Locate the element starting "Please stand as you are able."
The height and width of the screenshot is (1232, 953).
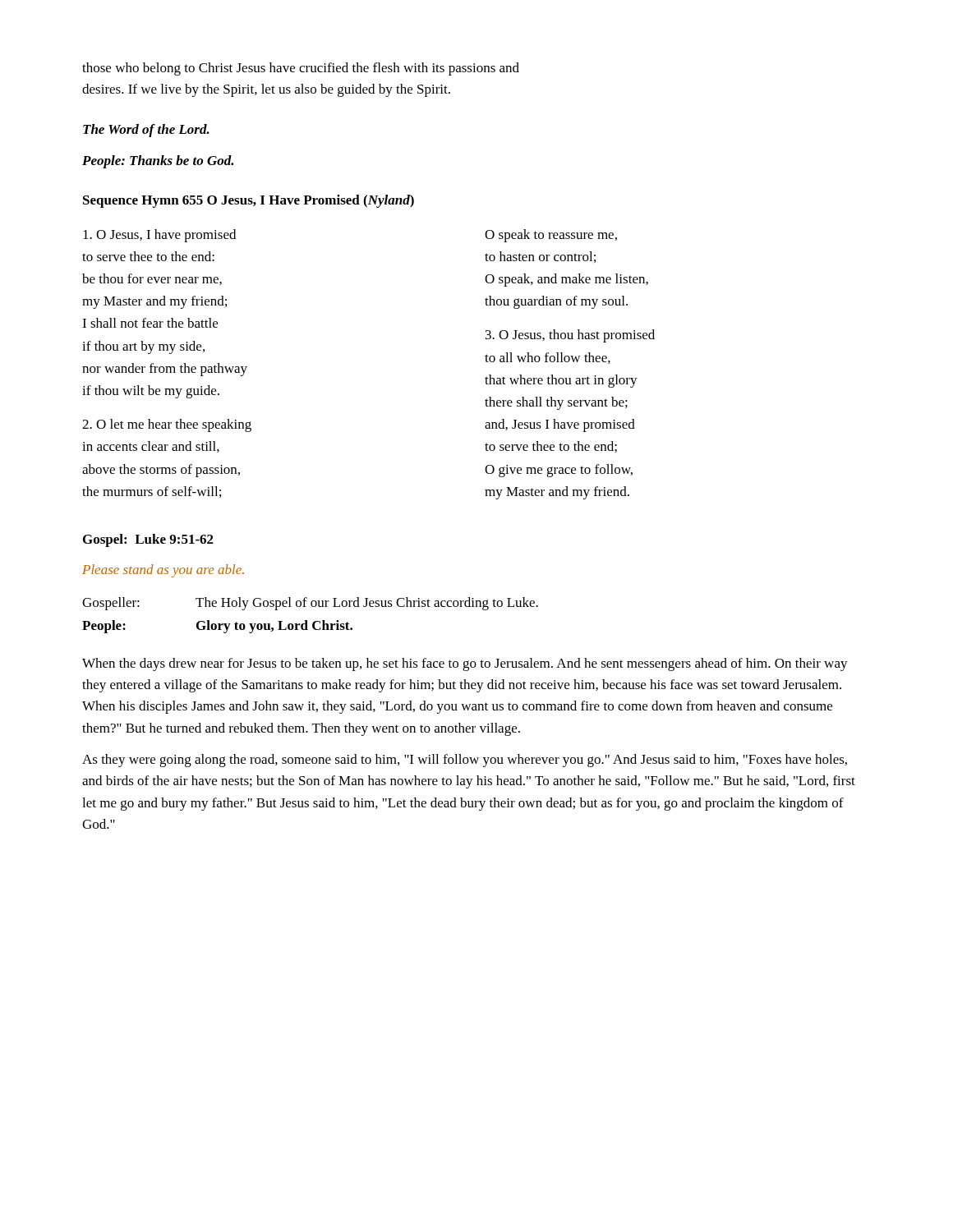pos(164,570)
